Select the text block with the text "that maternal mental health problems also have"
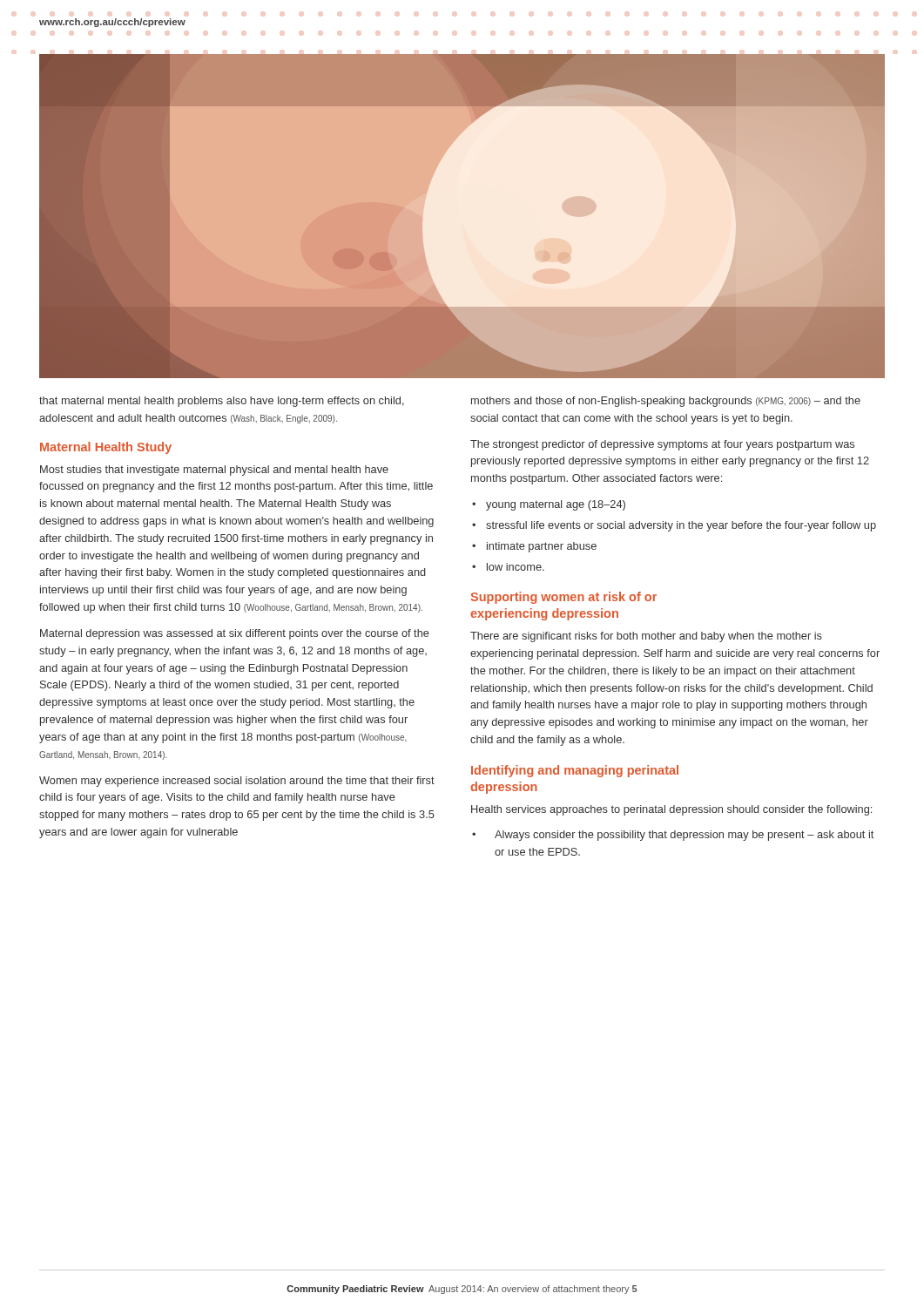This screenshot has width=924, height=1307. tap(222, 409)
